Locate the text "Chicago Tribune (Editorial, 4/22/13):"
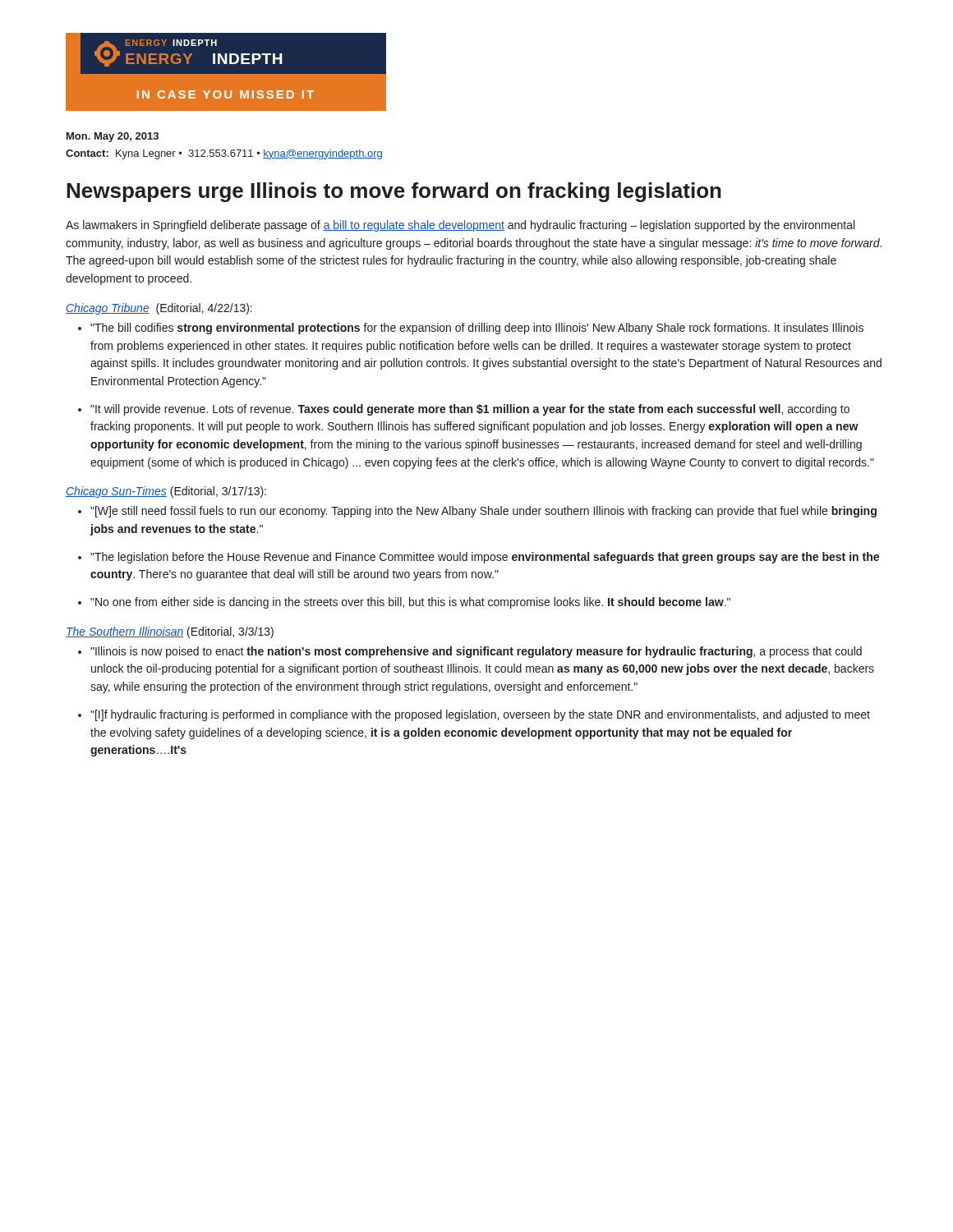The image size is (953, 1232). pos(159,308)
